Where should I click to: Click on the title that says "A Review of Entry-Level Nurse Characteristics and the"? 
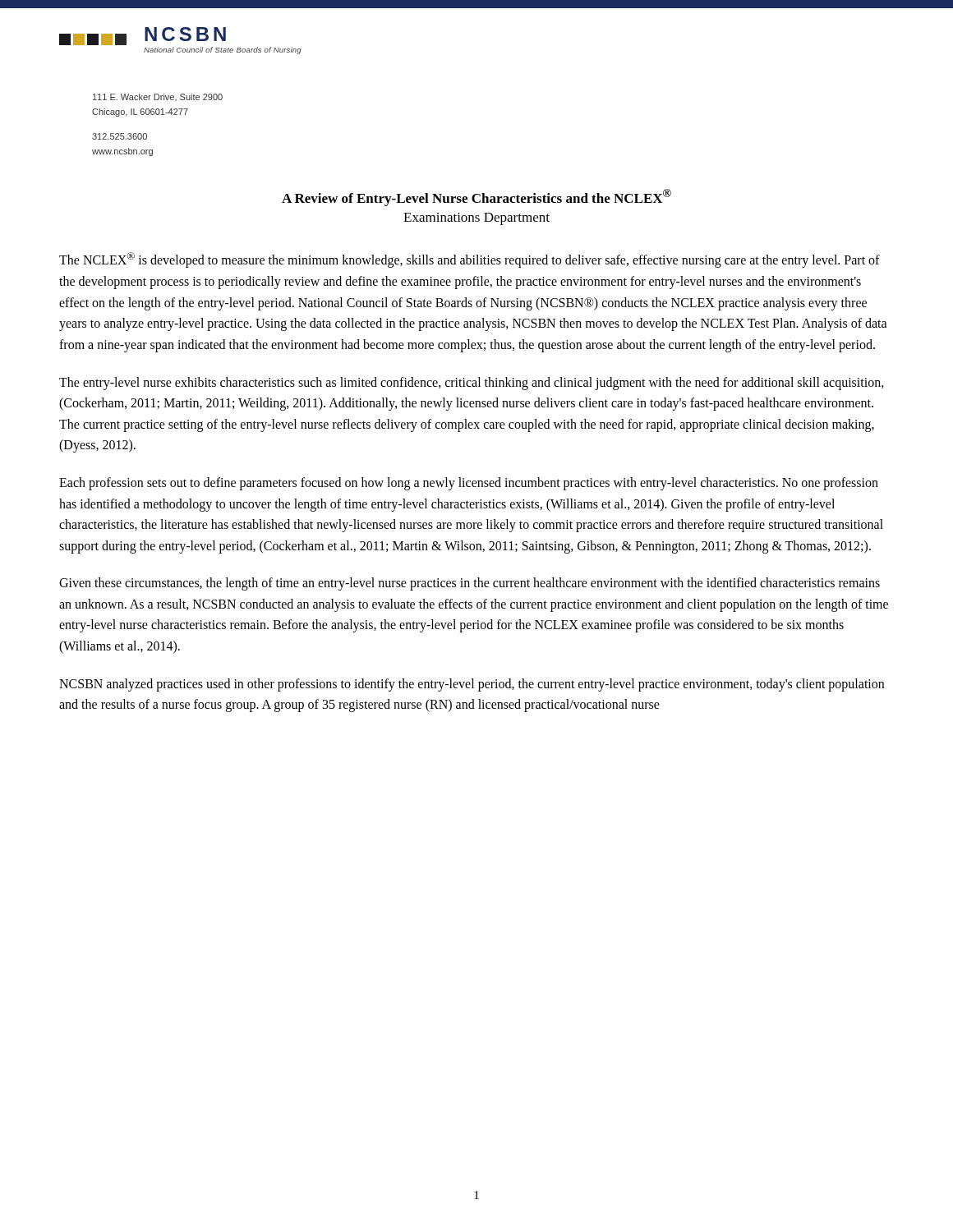coord(476,207)
